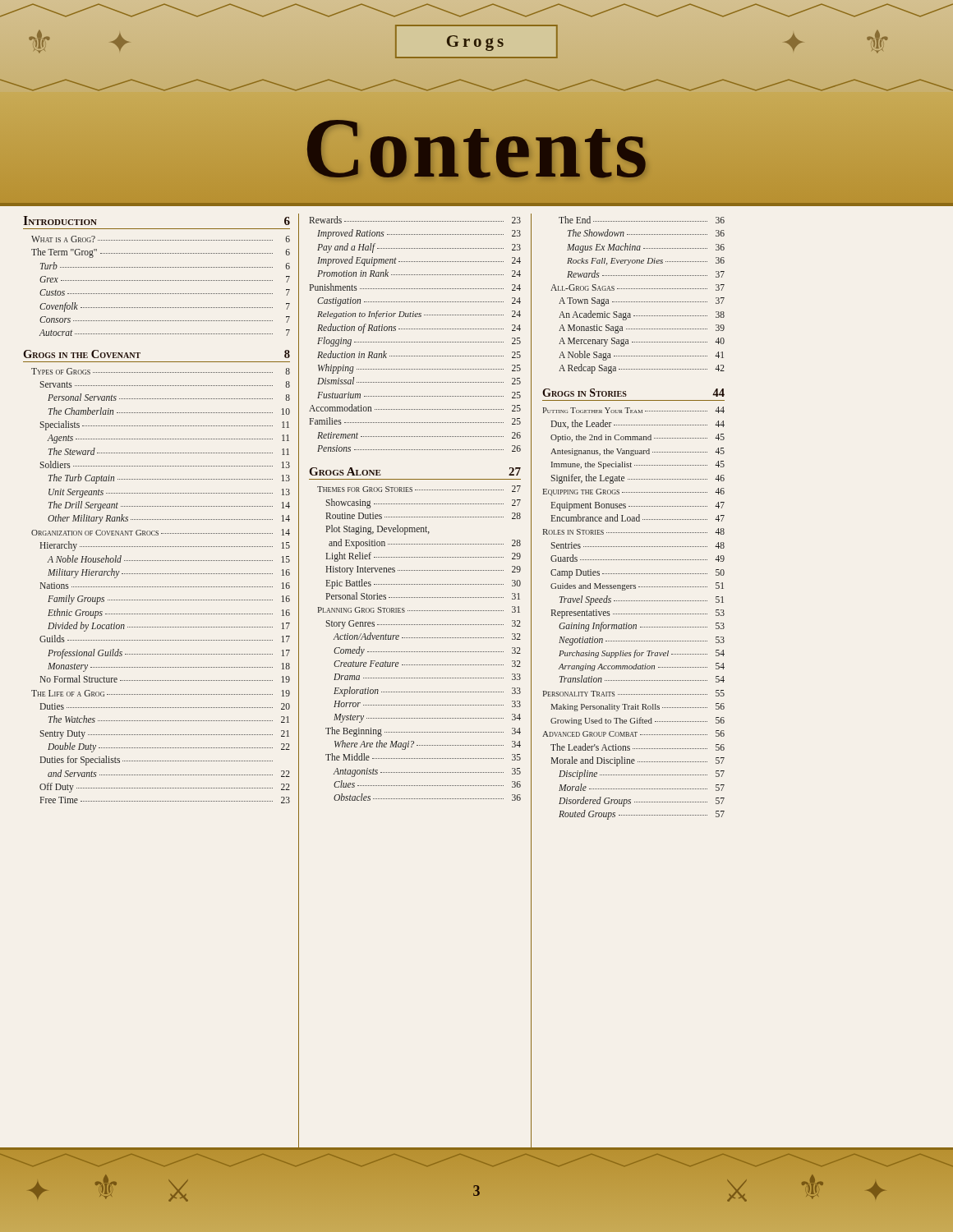This screenshot has height=1232, width=953.
Task: Click on the passage starting "Reduction in Rank 25"
Action: 419,355
